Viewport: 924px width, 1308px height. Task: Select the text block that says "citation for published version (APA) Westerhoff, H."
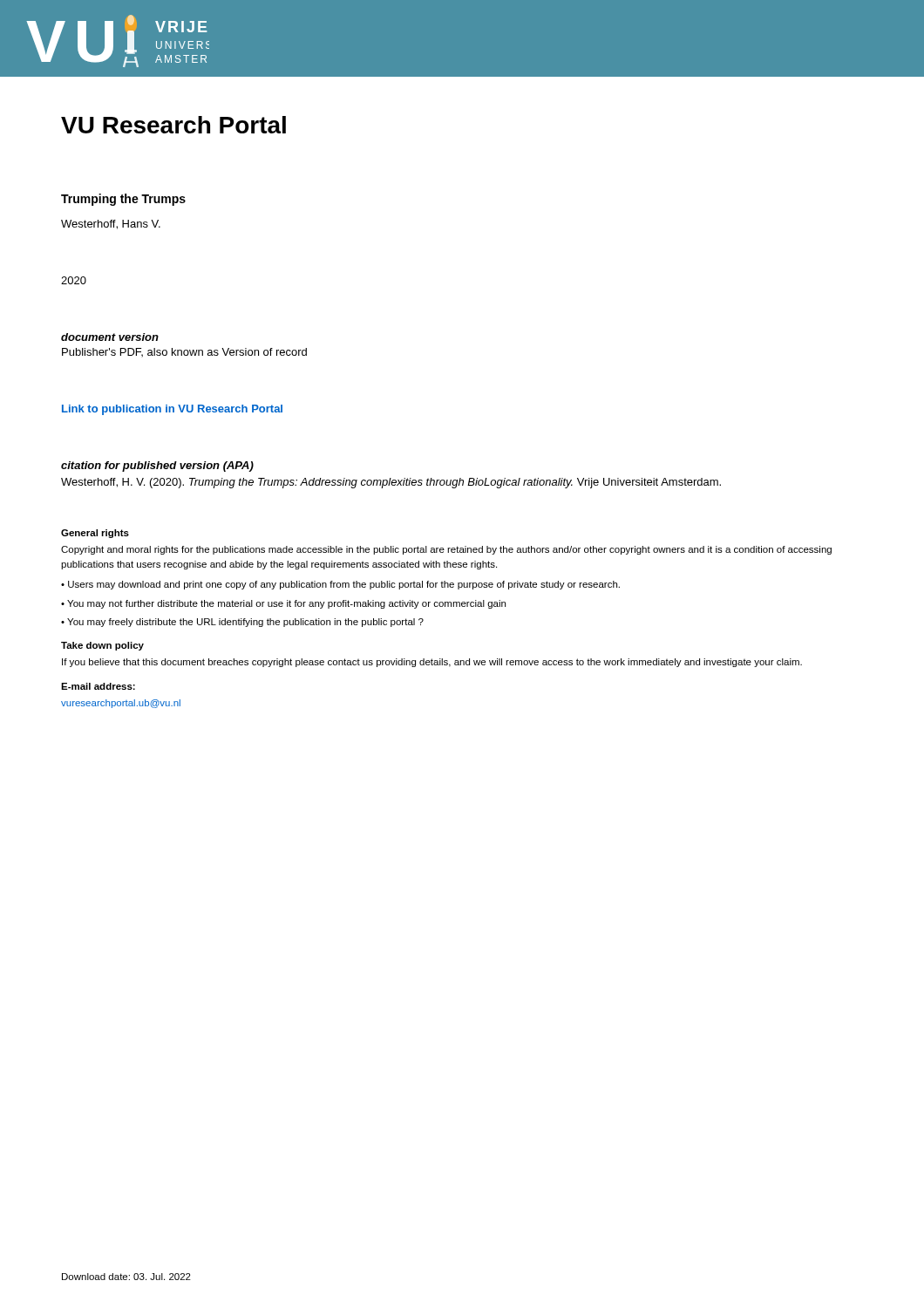point(462,475)
